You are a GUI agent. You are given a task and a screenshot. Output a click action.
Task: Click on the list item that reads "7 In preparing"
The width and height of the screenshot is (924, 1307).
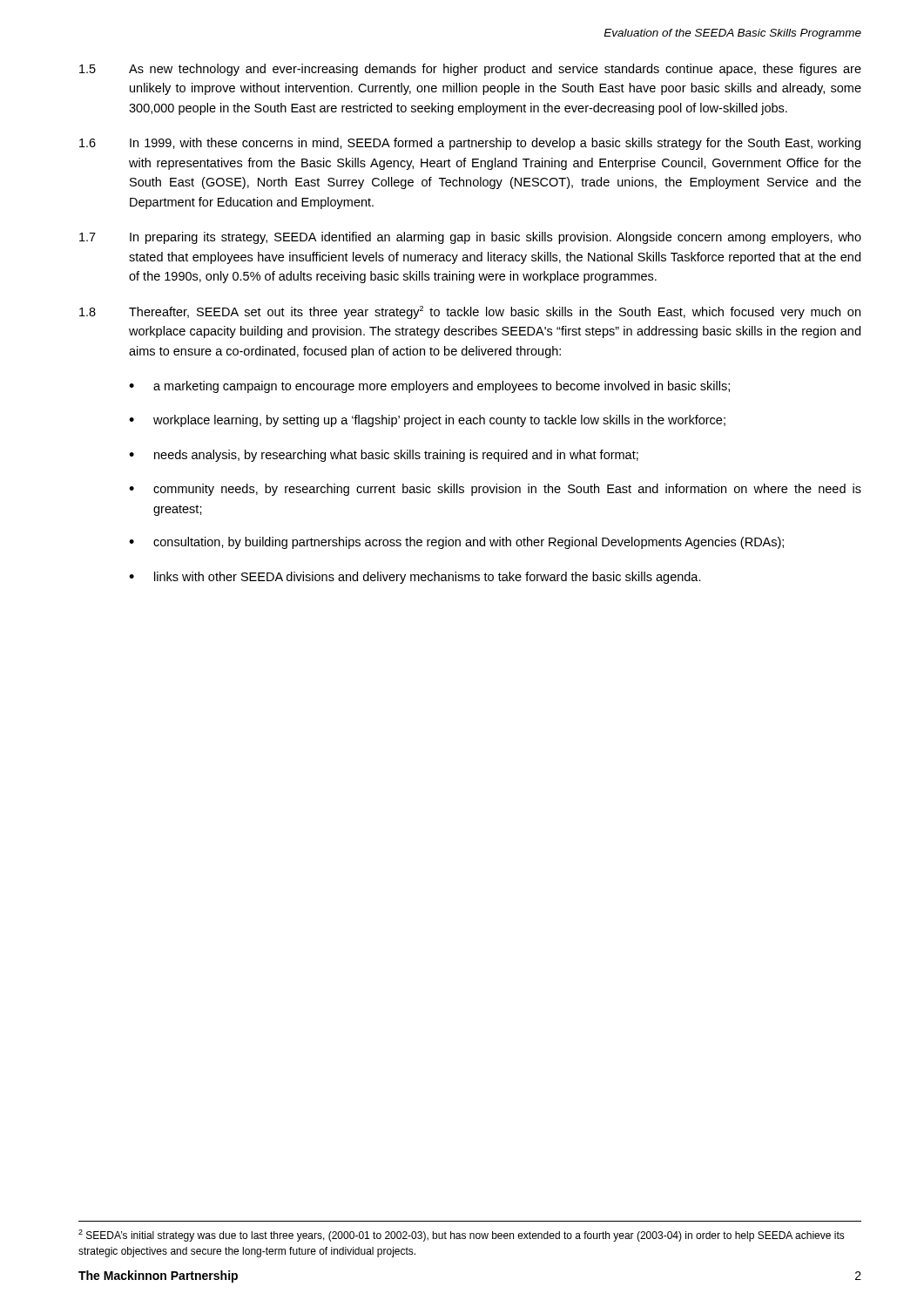click(470, 257)
